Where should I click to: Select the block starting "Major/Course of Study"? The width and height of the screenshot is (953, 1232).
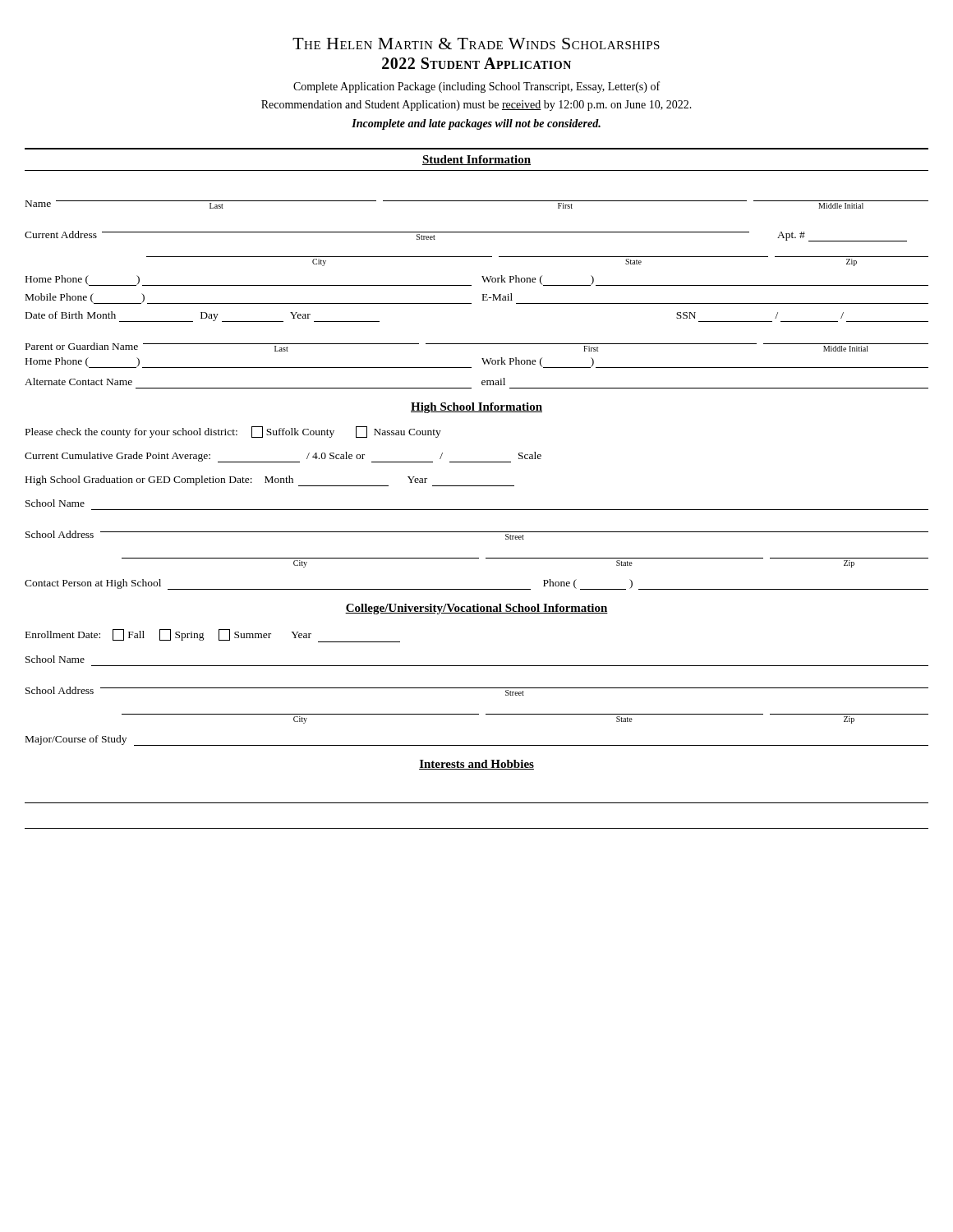[476, 738]
